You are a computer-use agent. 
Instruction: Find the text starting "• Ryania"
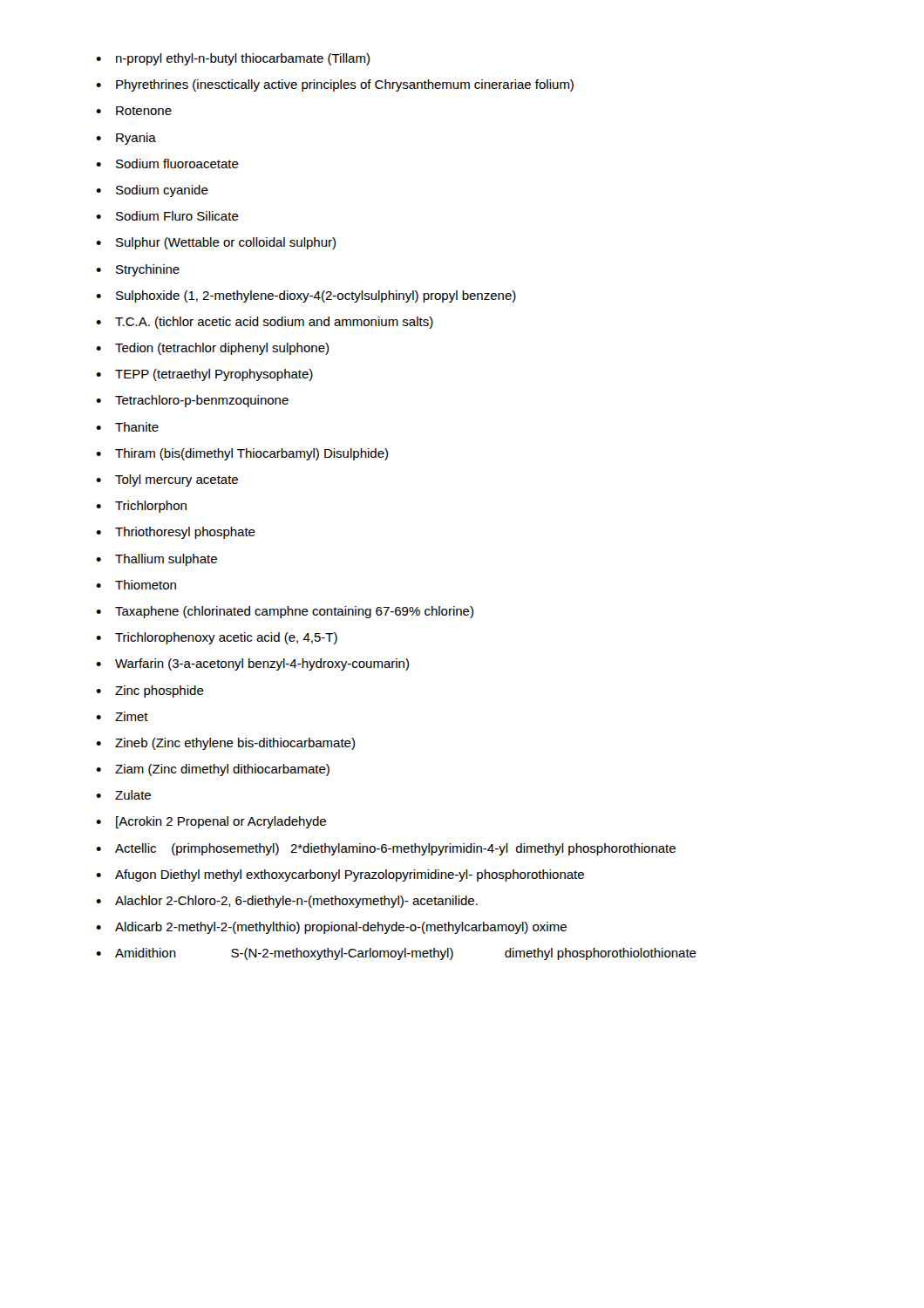click(x=126, y=139)
